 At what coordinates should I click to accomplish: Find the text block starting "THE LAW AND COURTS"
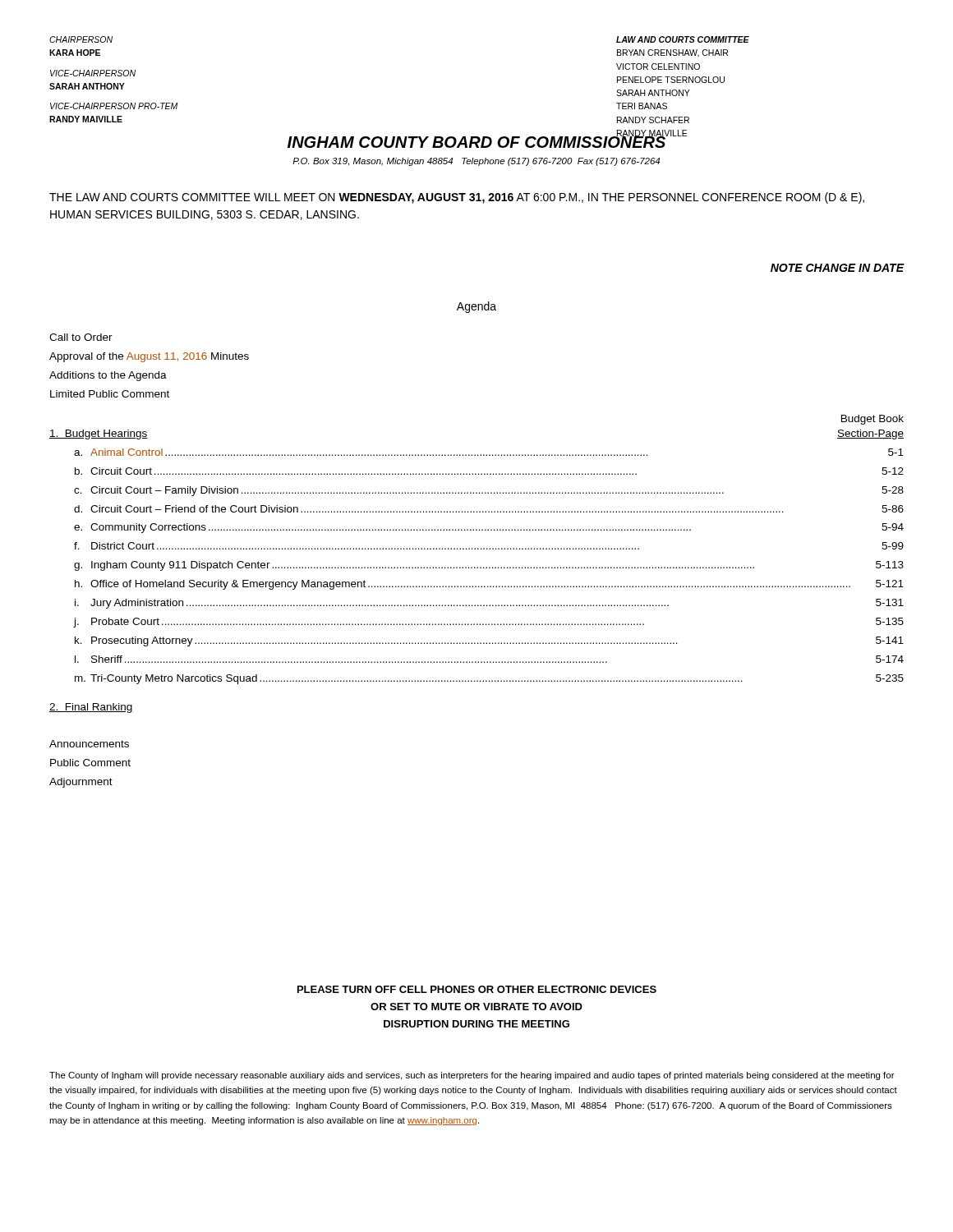point(457,206)
